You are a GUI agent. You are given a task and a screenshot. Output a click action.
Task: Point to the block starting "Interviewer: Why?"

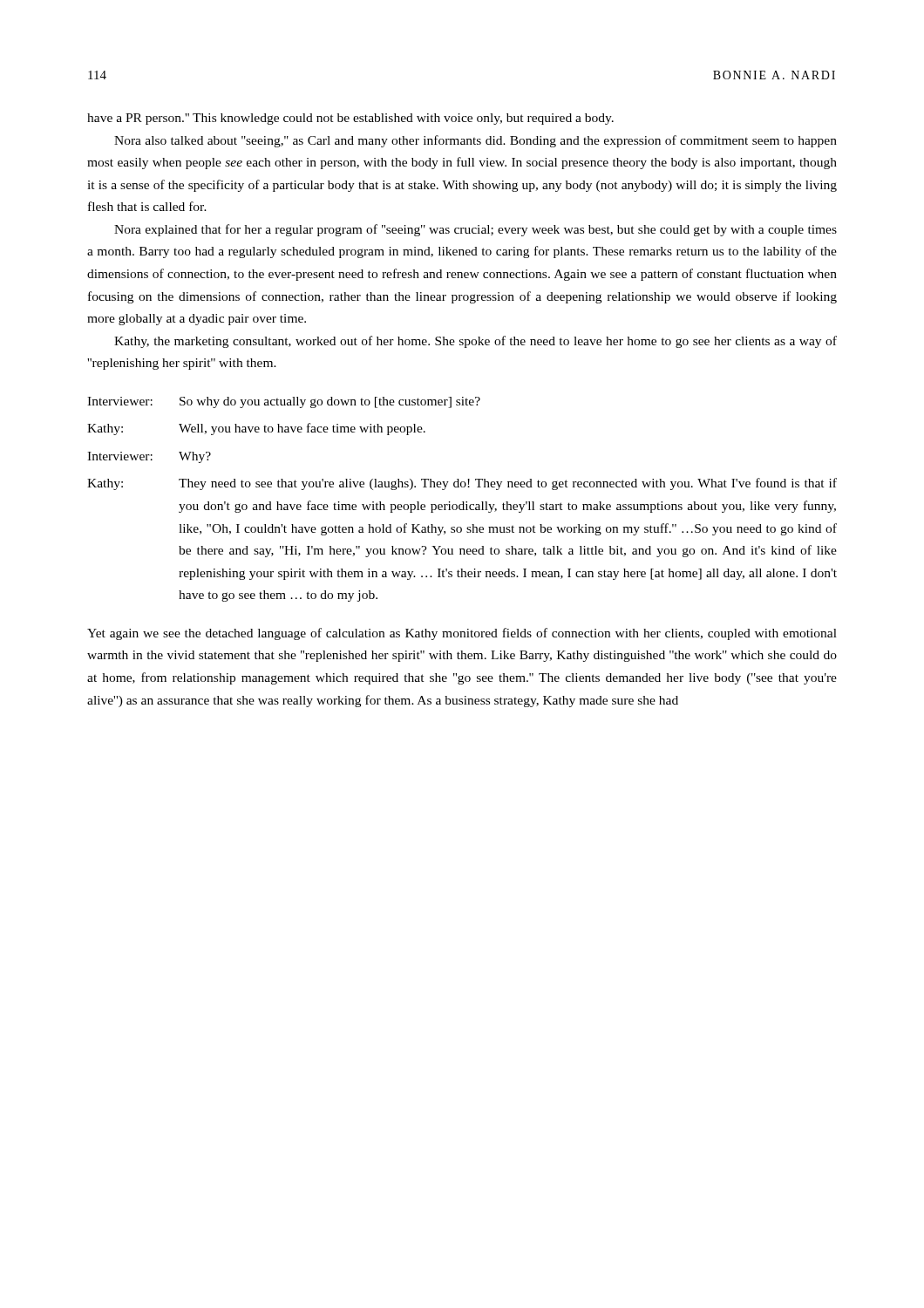pyautogui.click(x=149, y=457)
